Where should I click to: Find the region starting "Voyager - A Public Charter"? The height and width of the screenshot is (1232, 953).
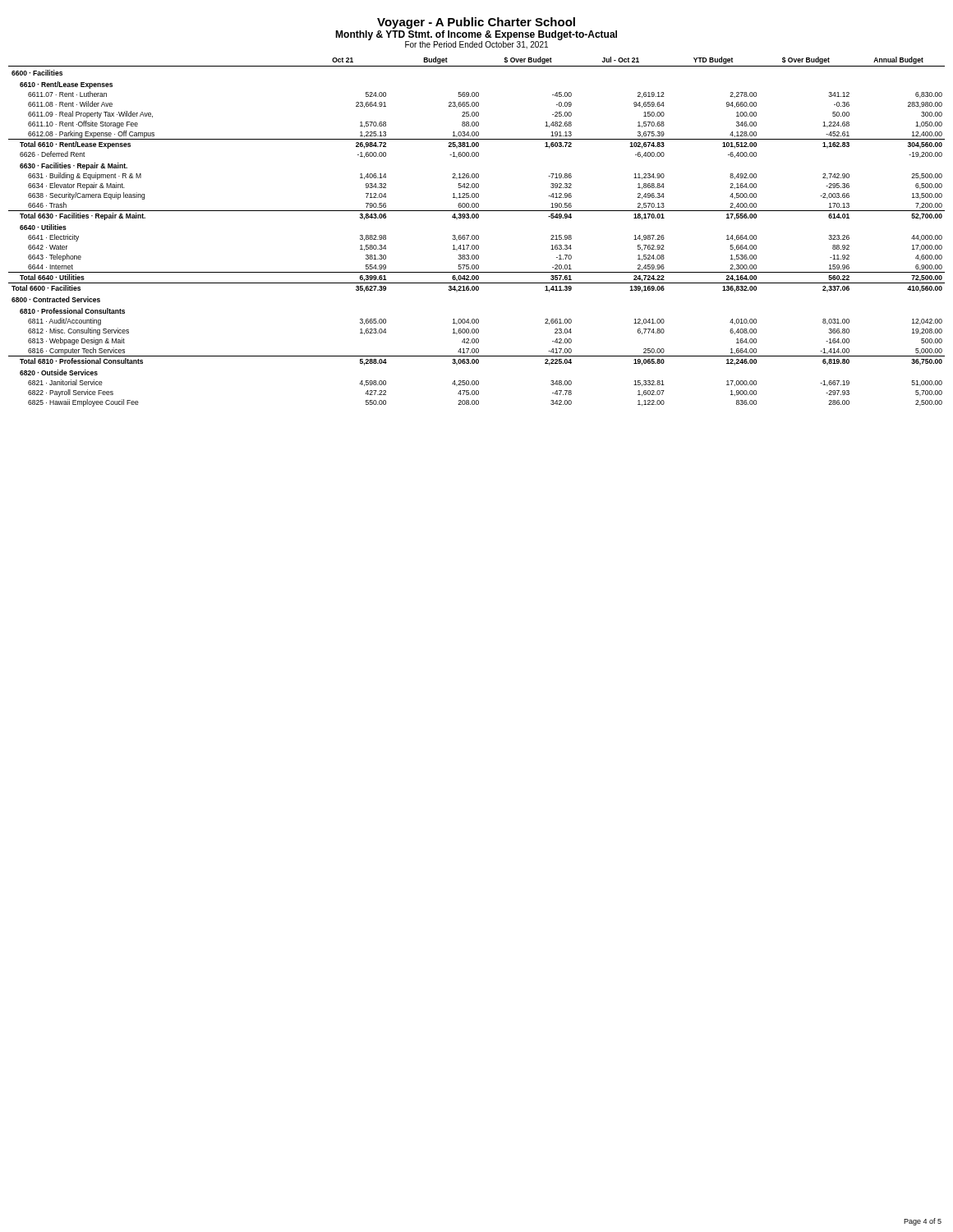point(476,32)
